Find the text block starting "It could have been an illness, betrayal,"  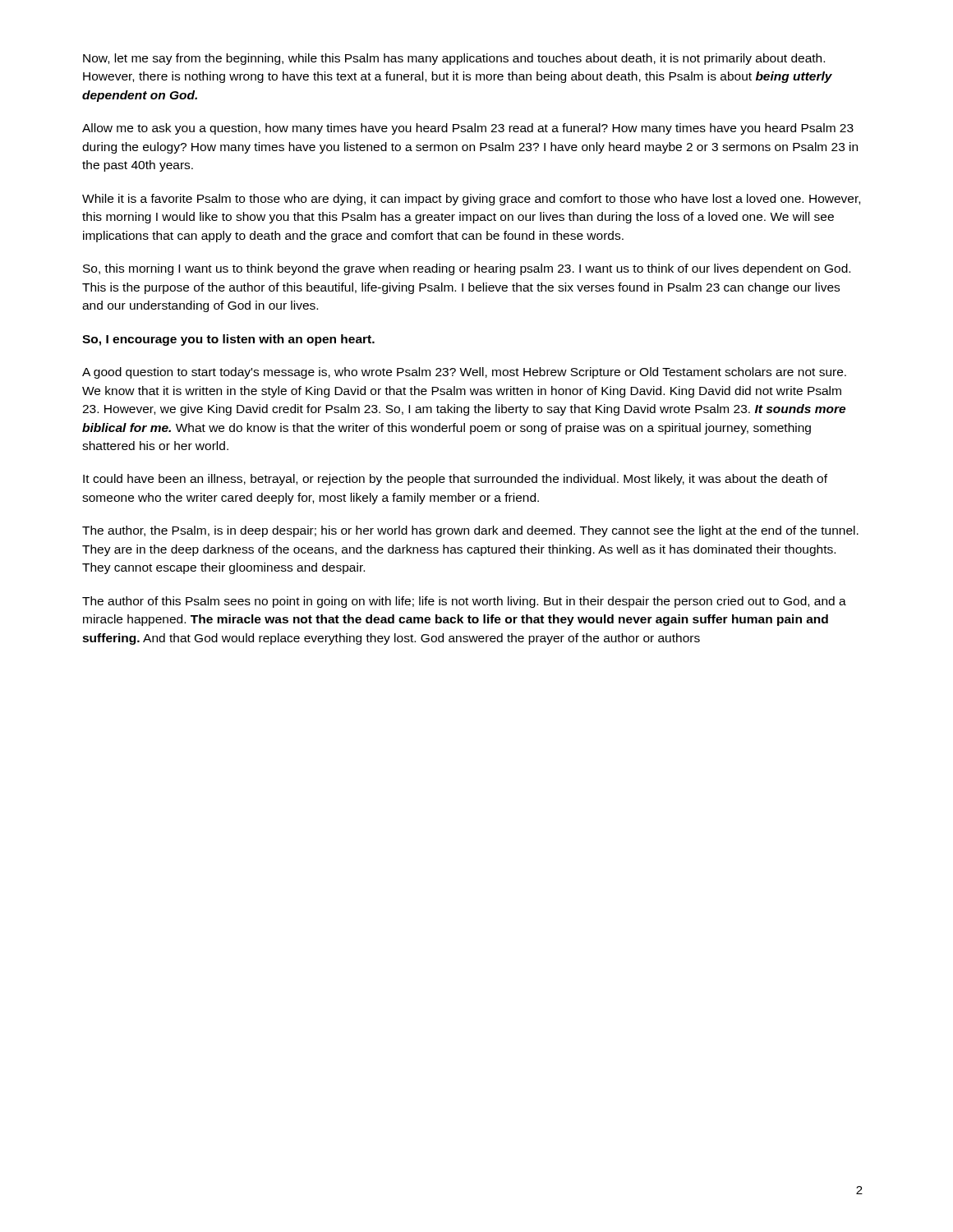click(455, 488)
